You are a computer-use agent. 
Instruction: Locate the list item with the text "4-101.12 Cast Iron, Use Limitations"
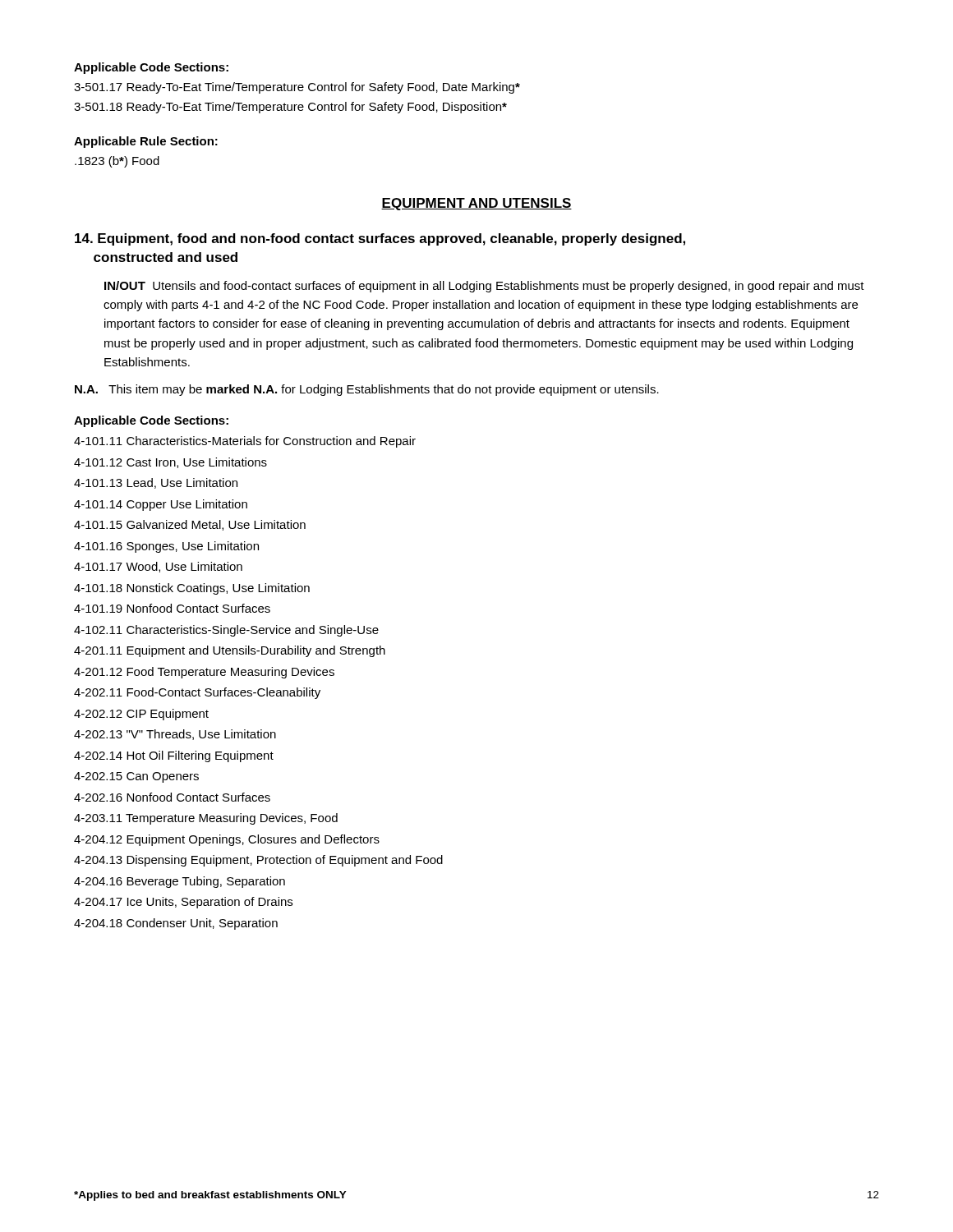171,462
